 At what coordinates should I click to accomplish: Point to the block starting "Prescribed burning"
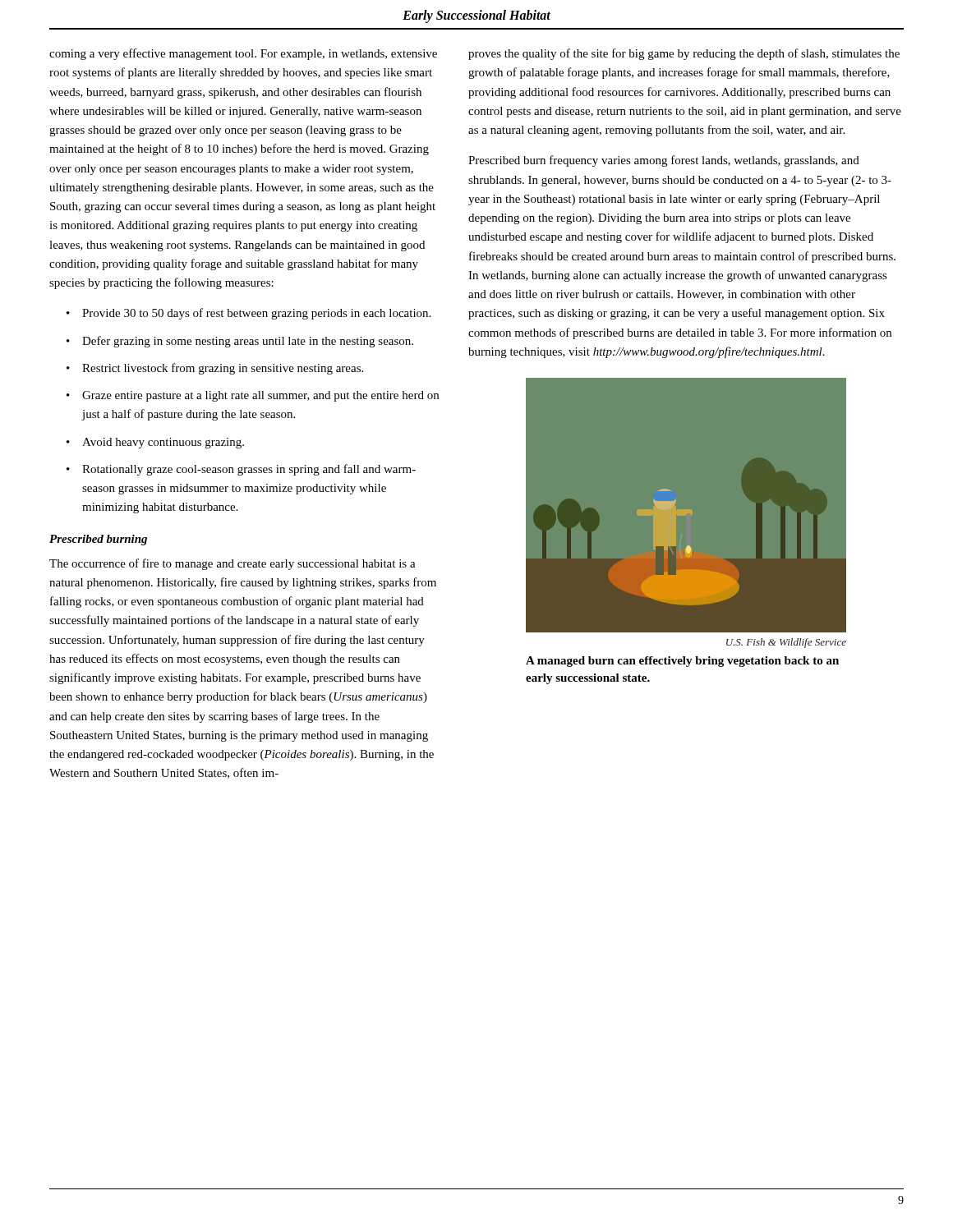(x=98, y=538)
